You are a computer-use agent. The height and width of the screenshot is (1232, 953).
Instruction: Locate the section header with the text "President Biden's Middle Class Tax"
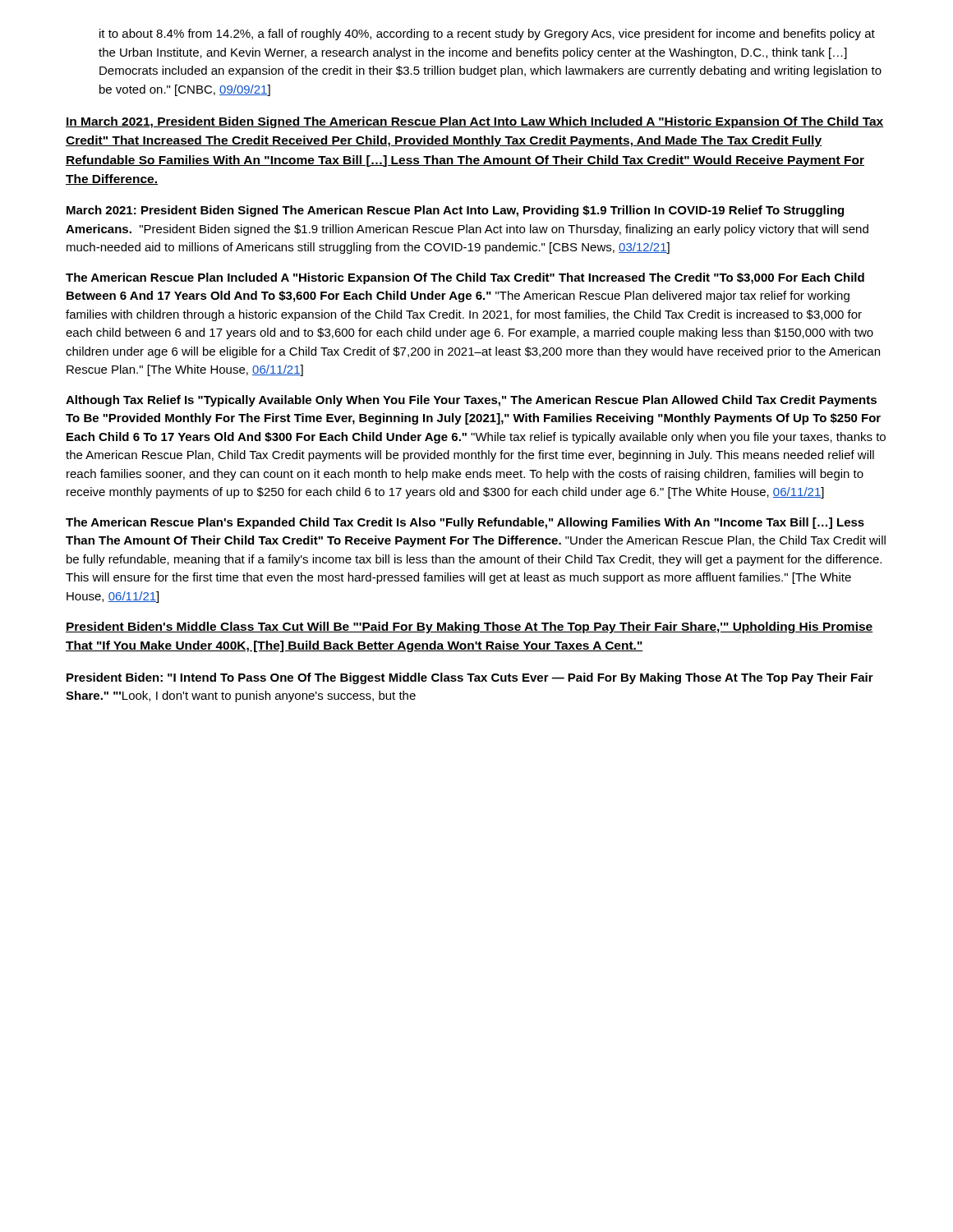[469, 636]
